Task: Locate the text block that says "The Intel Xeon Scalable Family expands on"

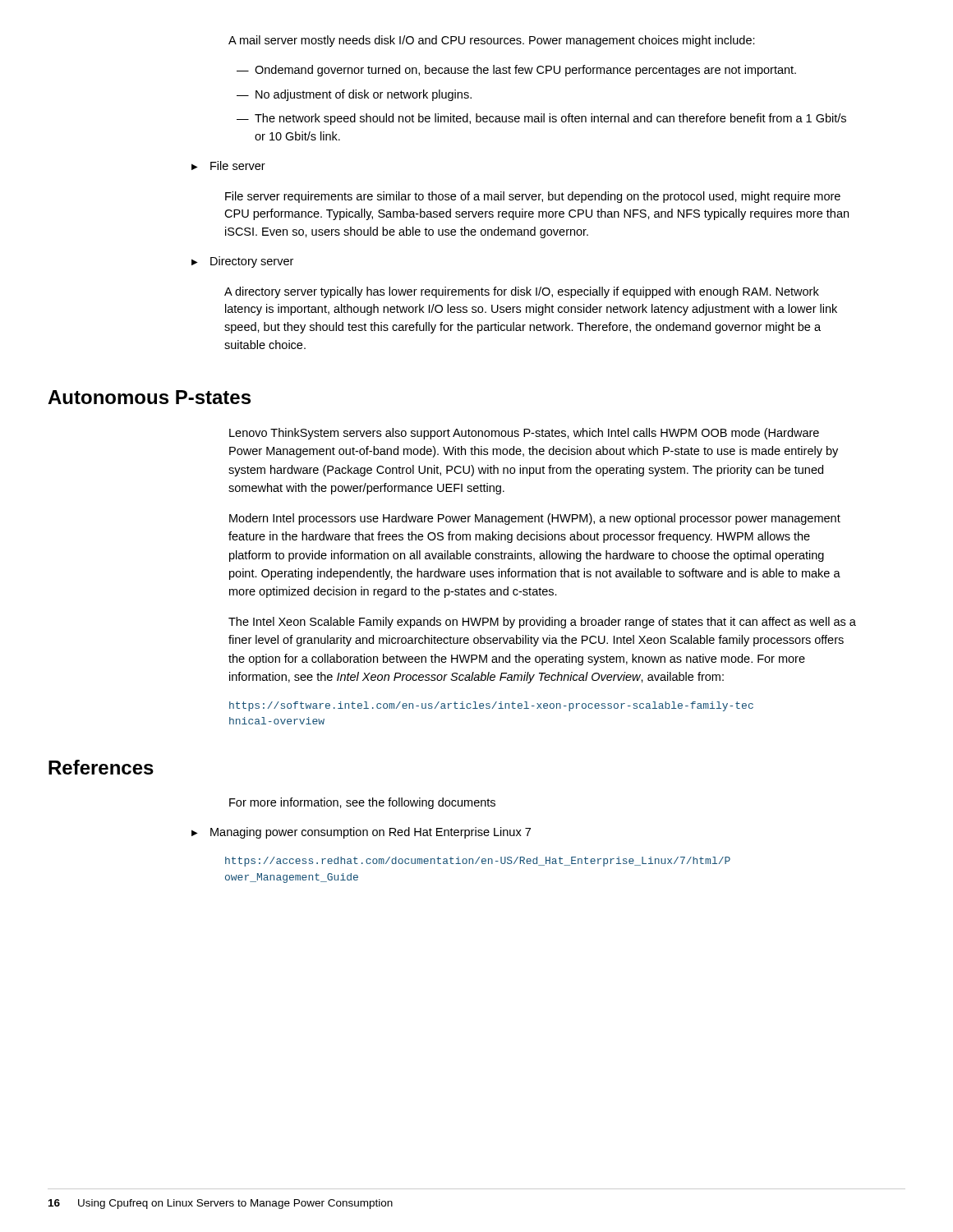Action: point(542,649)
